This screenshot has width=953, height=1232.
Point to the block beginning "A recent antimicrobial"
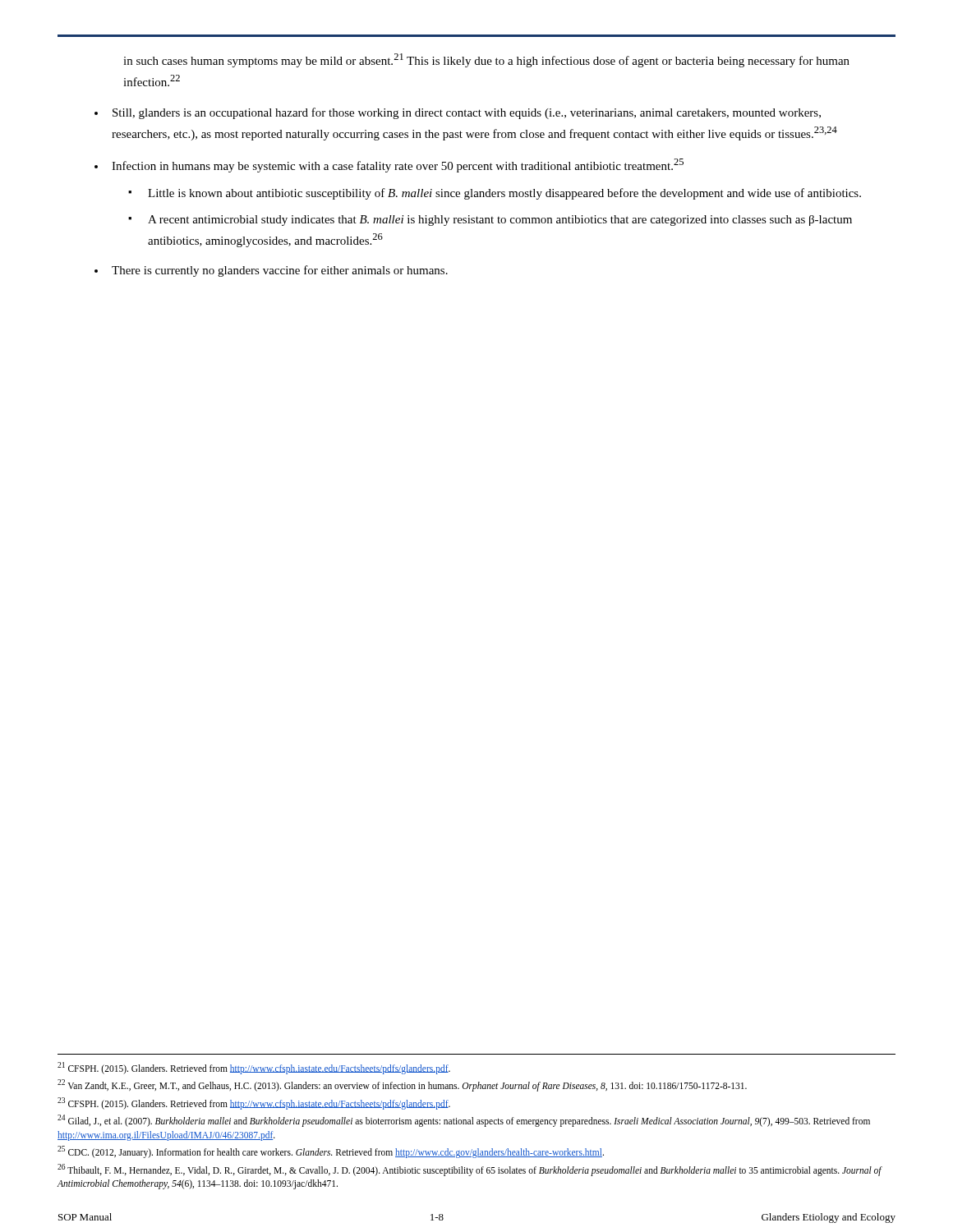point(500,230)
